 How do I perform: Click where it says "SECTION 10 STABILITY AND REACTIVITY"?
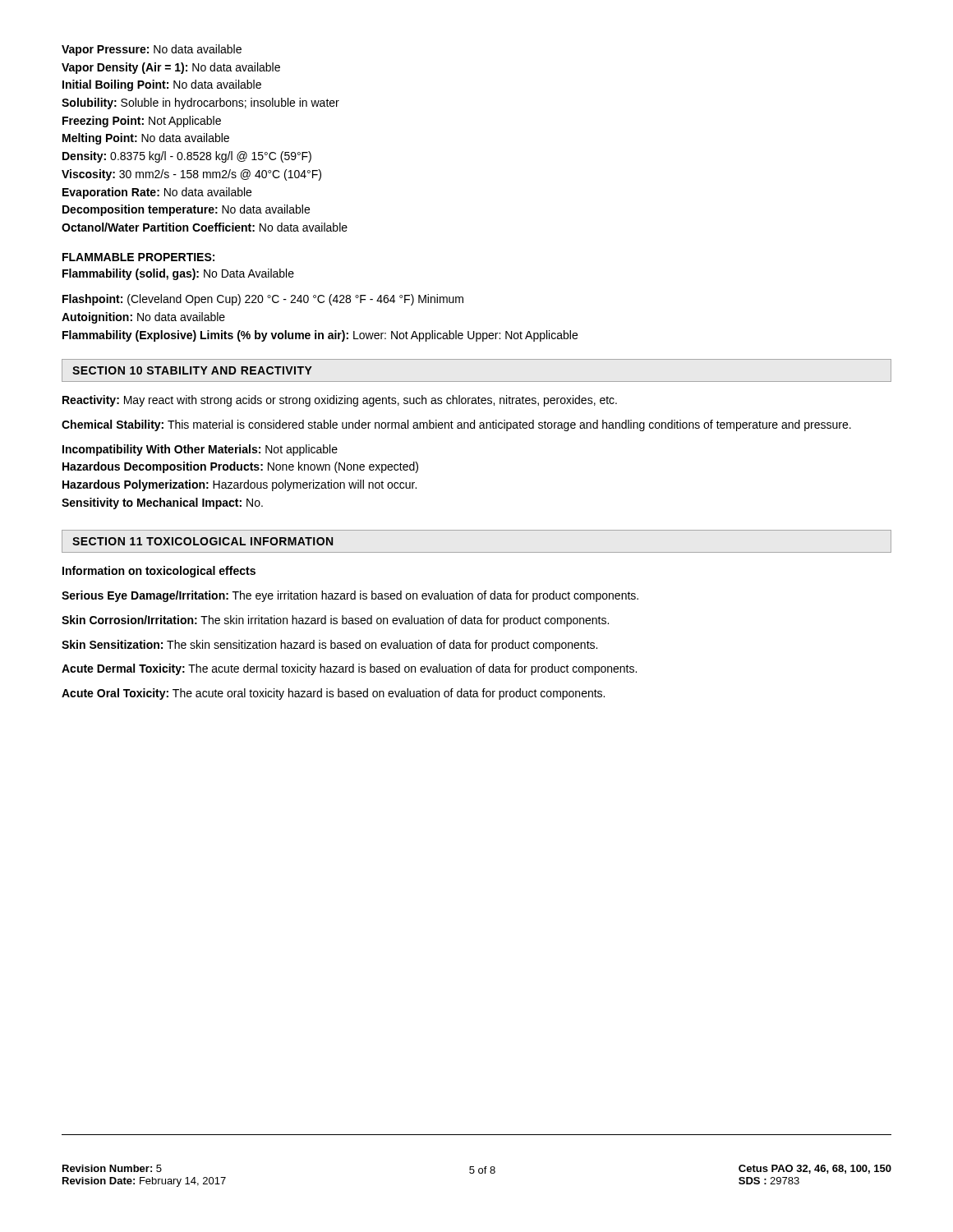click(x=192, y=371)
